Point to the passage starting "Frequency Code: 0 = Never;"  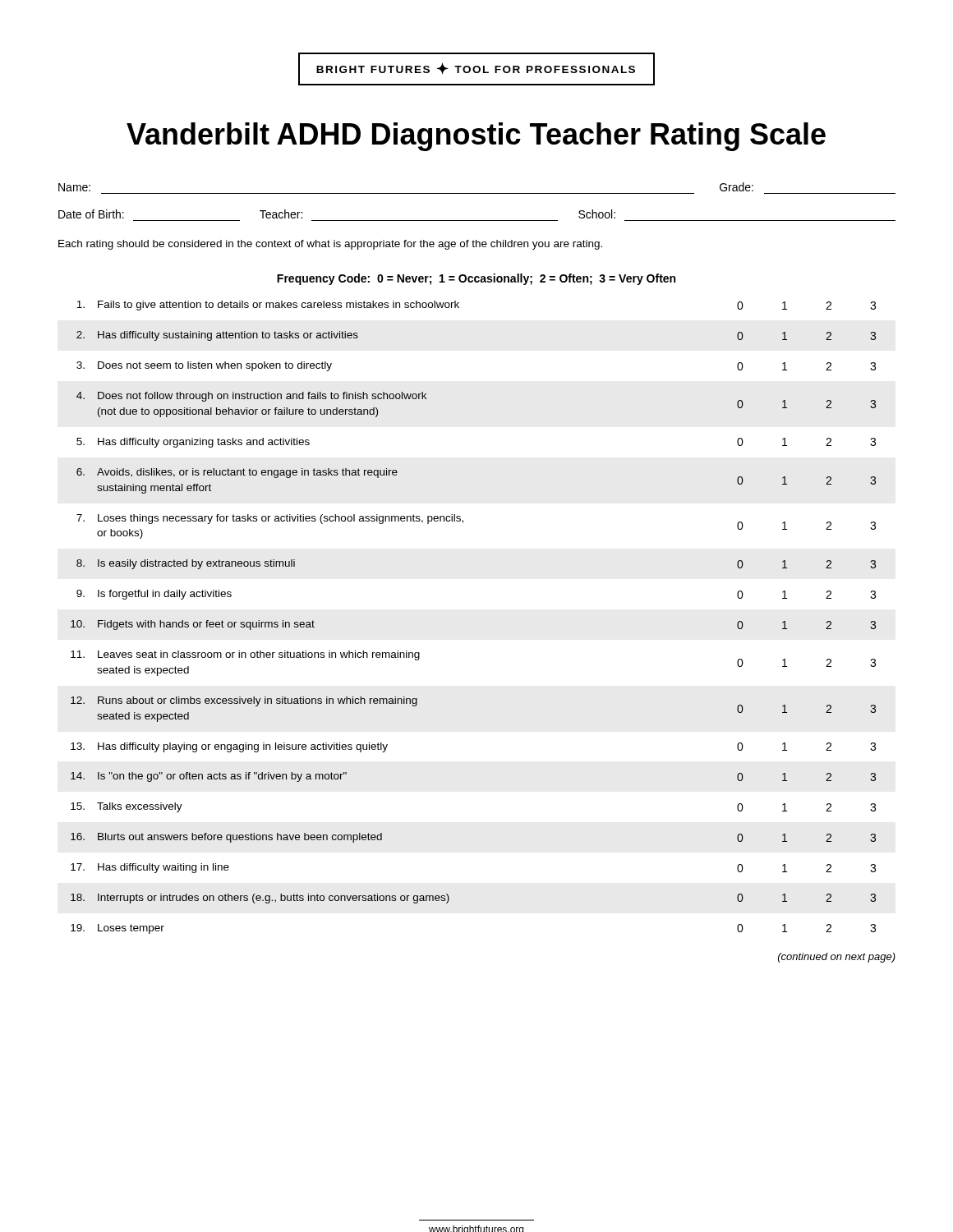click(476, 279)
